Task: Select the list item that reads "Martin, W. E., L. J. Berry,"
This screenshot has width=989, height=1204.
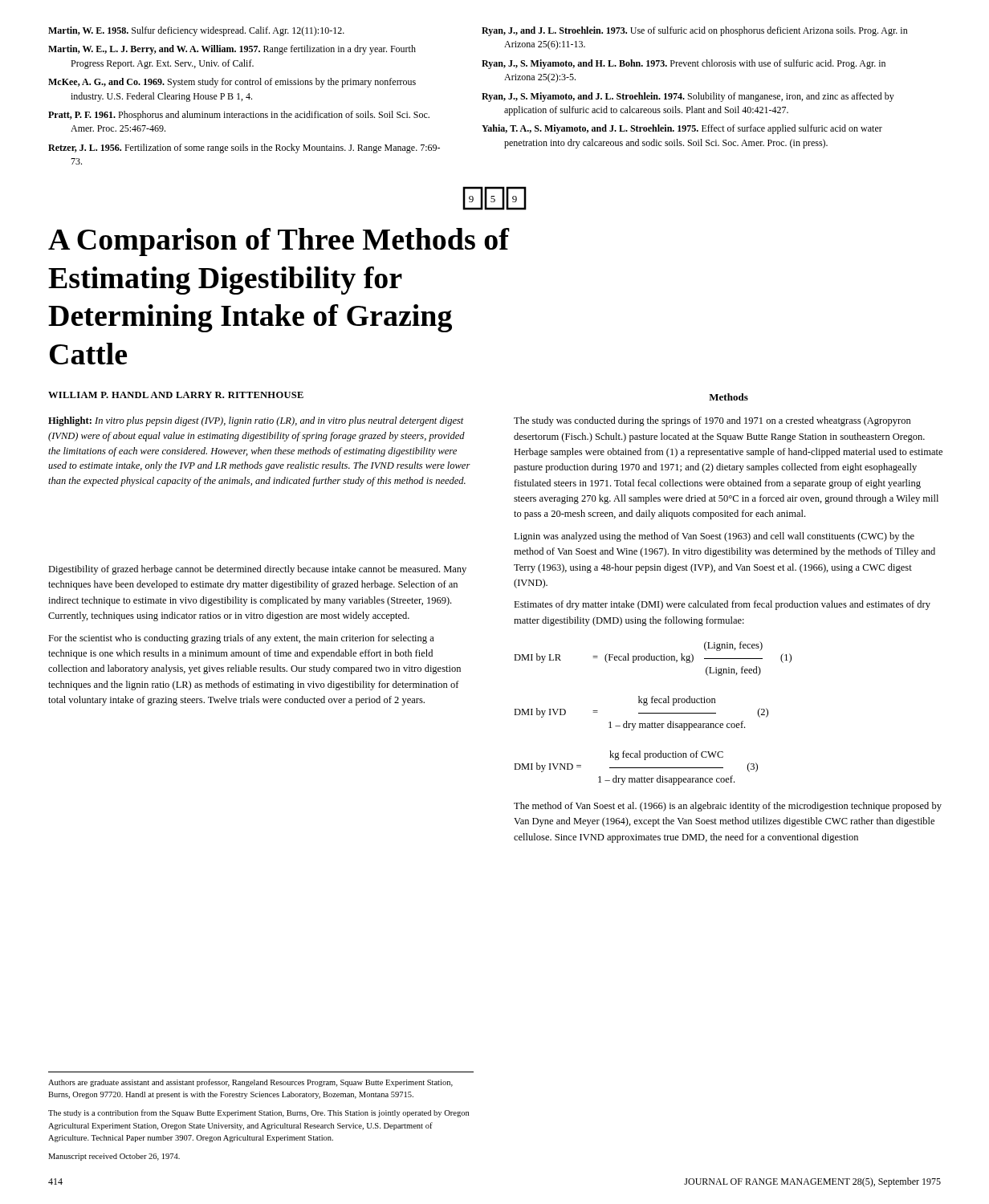Action: pyautogui.click(x=232, y=56)
